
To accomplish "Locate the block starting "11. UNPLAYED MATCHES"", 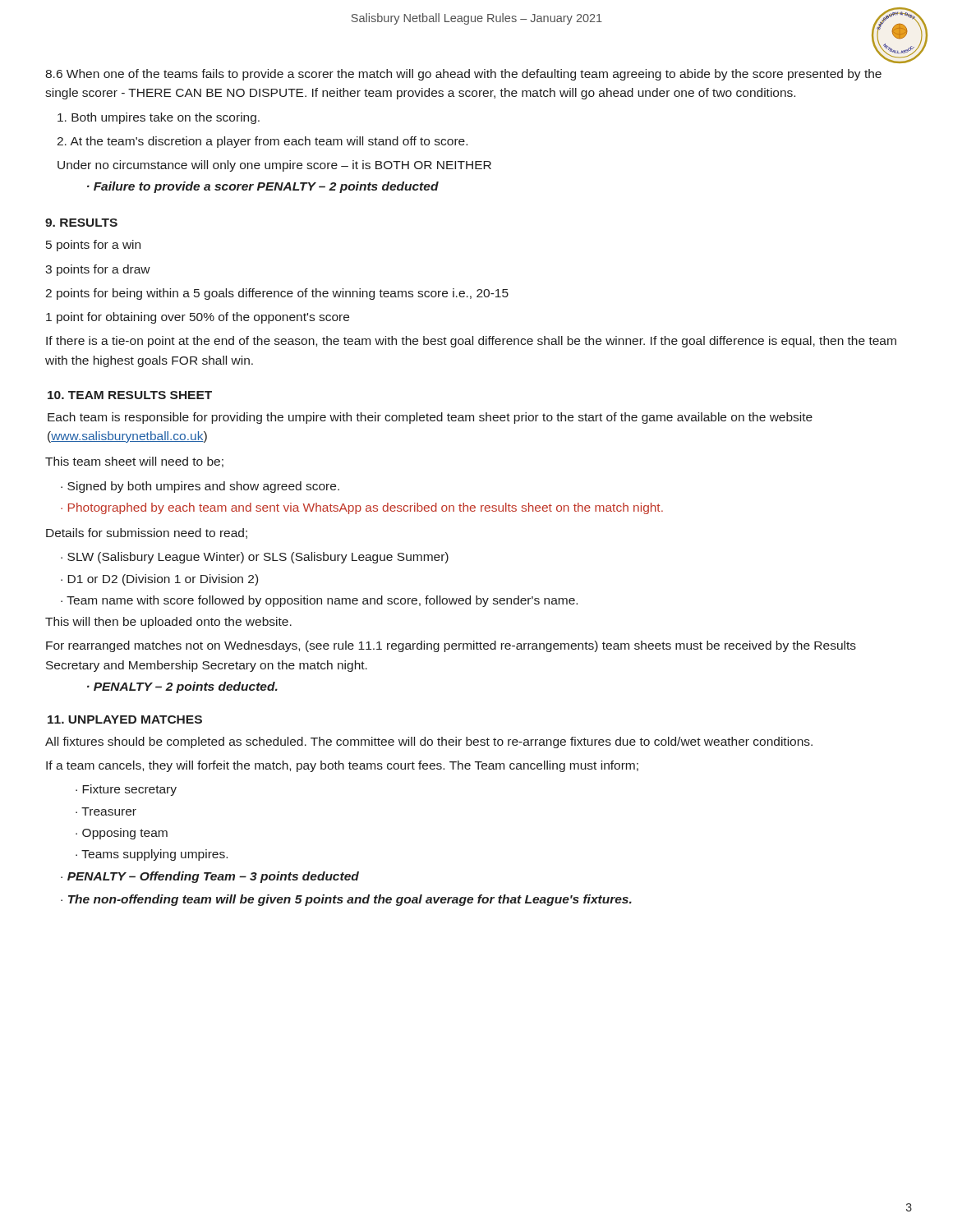I will [x=125, y=719].
